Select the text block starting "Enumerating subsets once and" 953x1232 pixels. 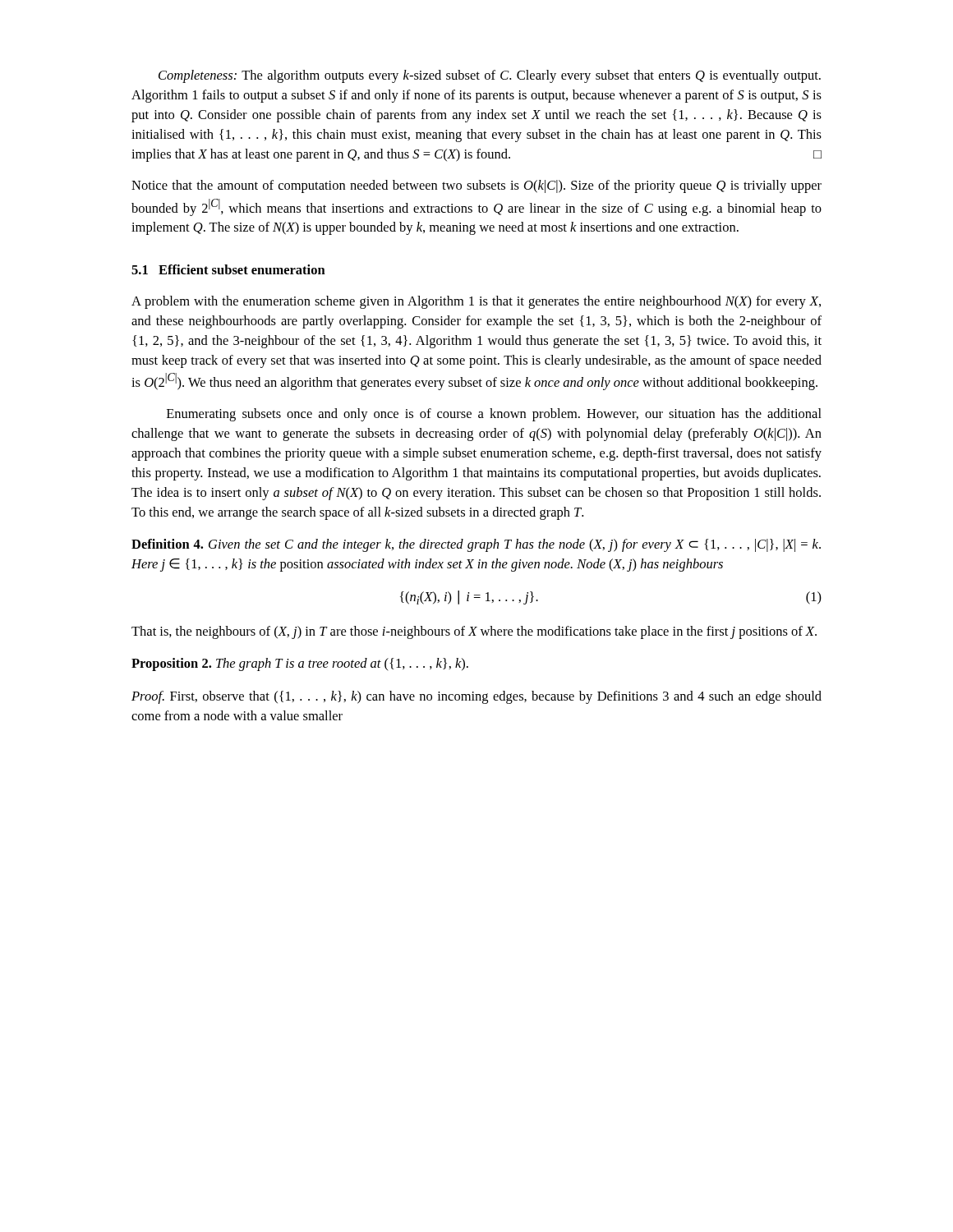[x=476, y=463]
